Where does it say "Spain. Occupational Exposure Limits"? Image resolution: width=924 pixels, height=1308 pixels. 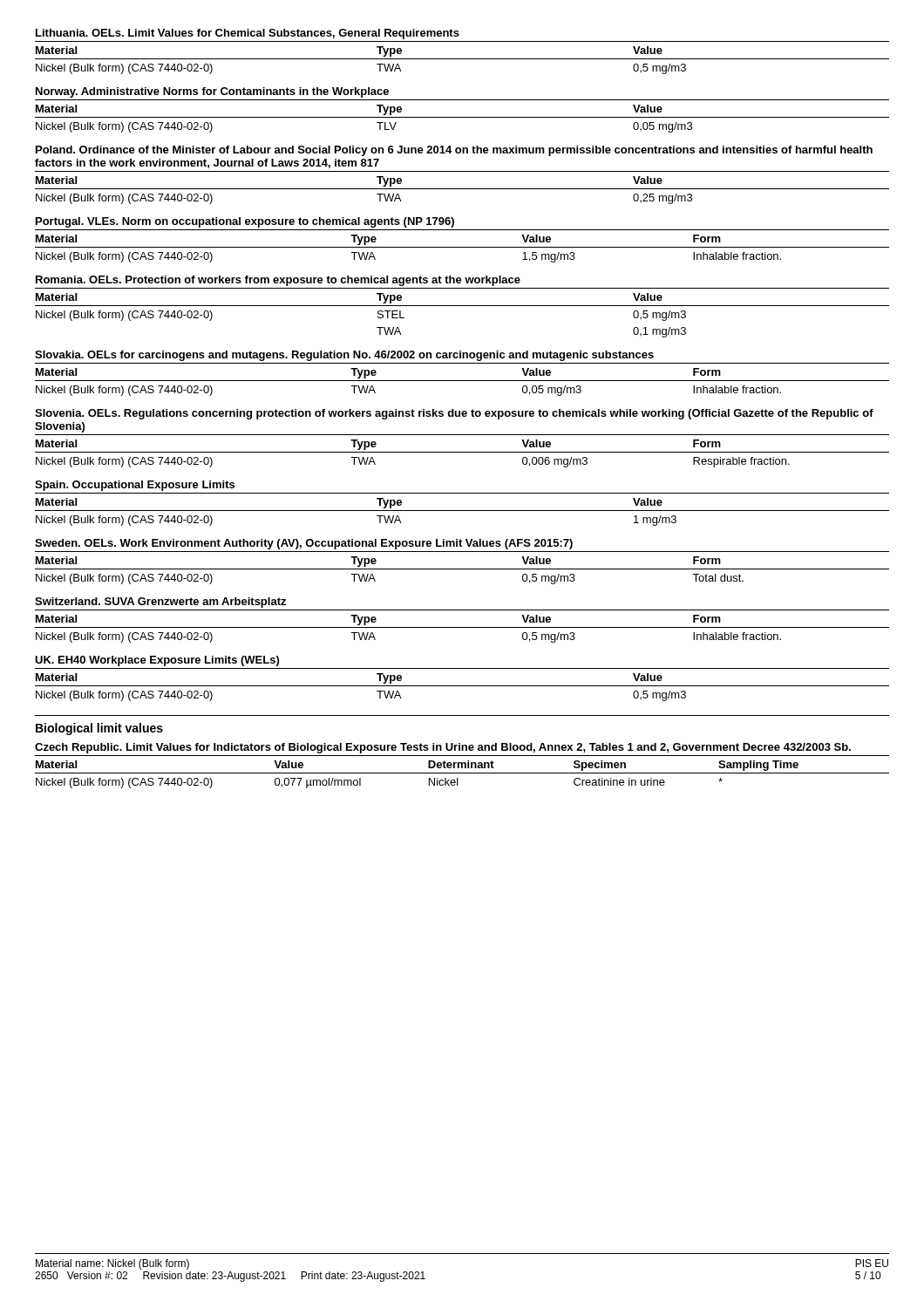coord(135,484)
